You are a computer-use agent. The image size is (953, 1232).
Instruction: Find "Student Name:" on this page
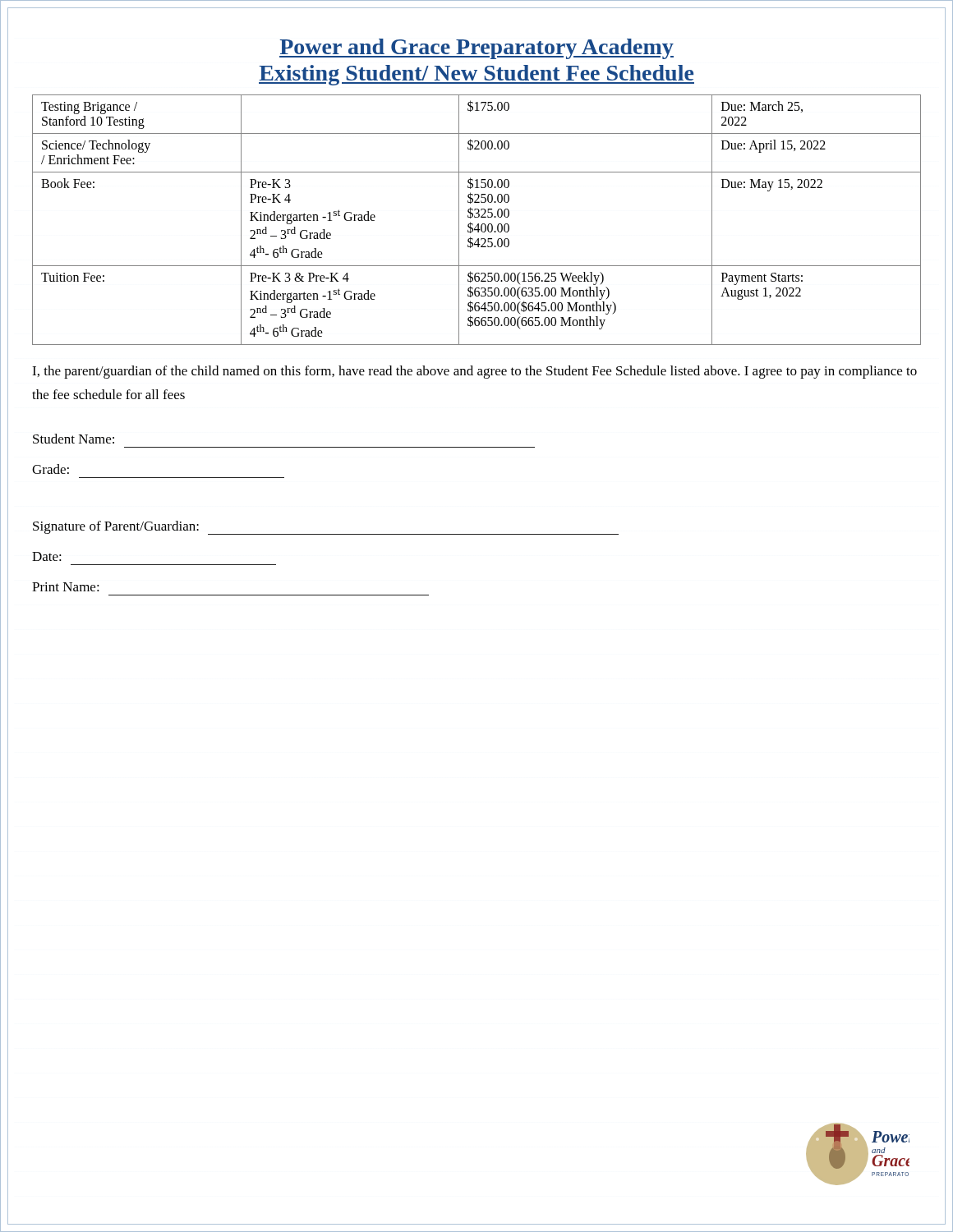283,439
